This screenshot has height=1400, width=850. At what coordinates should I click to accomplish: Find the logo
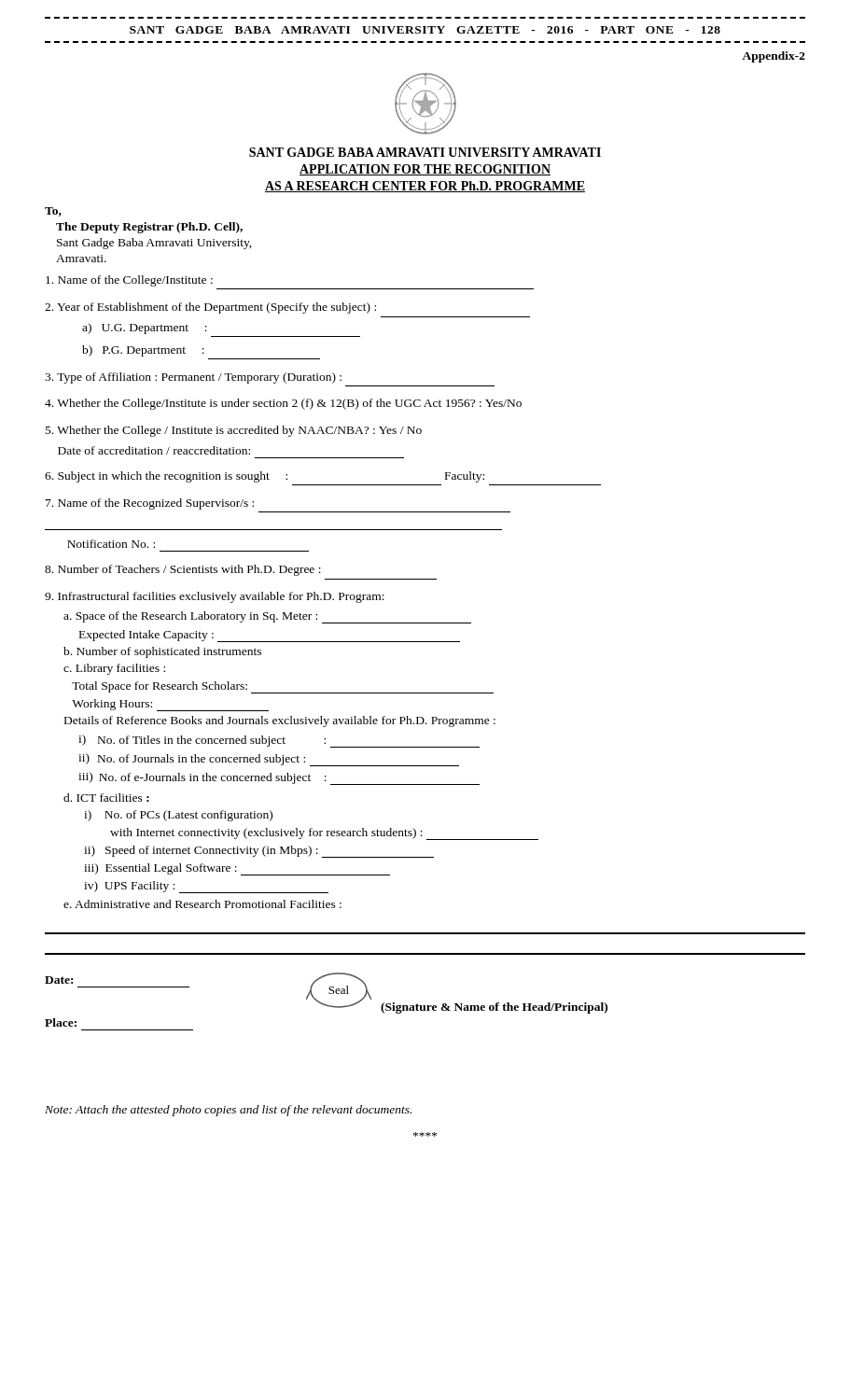click(425, 105)
